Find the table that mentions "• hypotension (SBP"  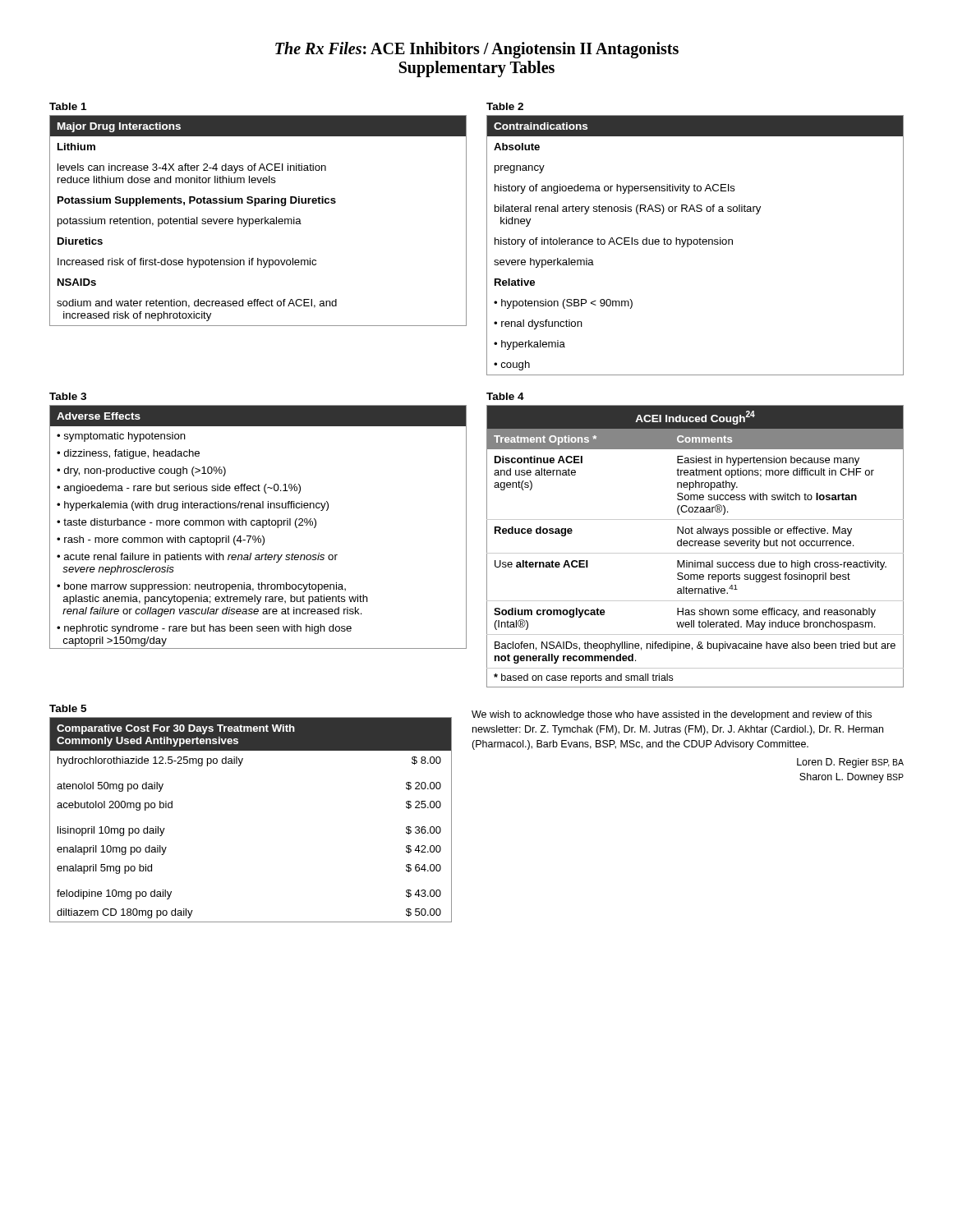[x=695, y=245]
